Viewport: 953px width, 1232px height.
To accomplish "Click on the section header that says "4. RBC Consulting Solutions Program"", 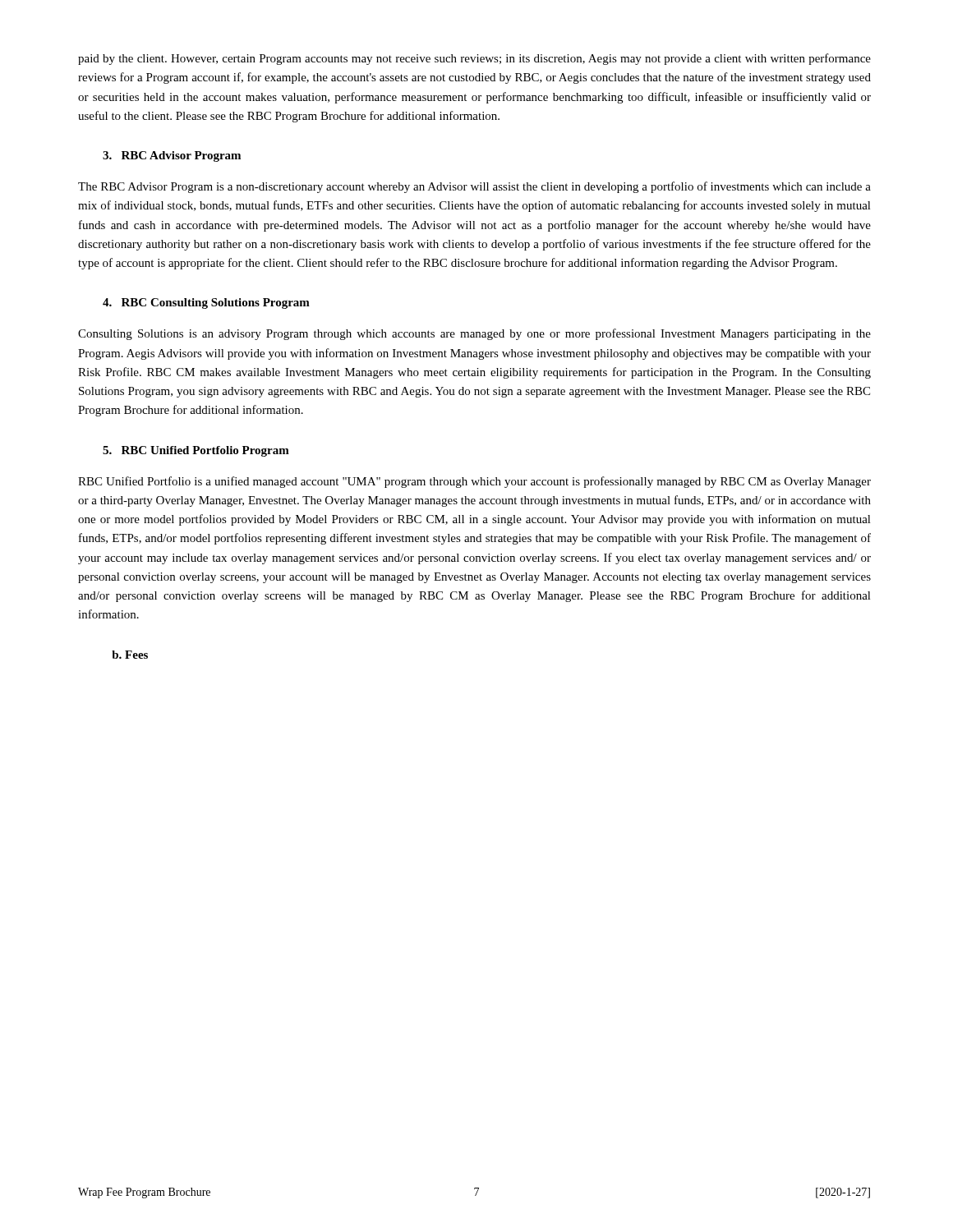I will coord(206,302).
